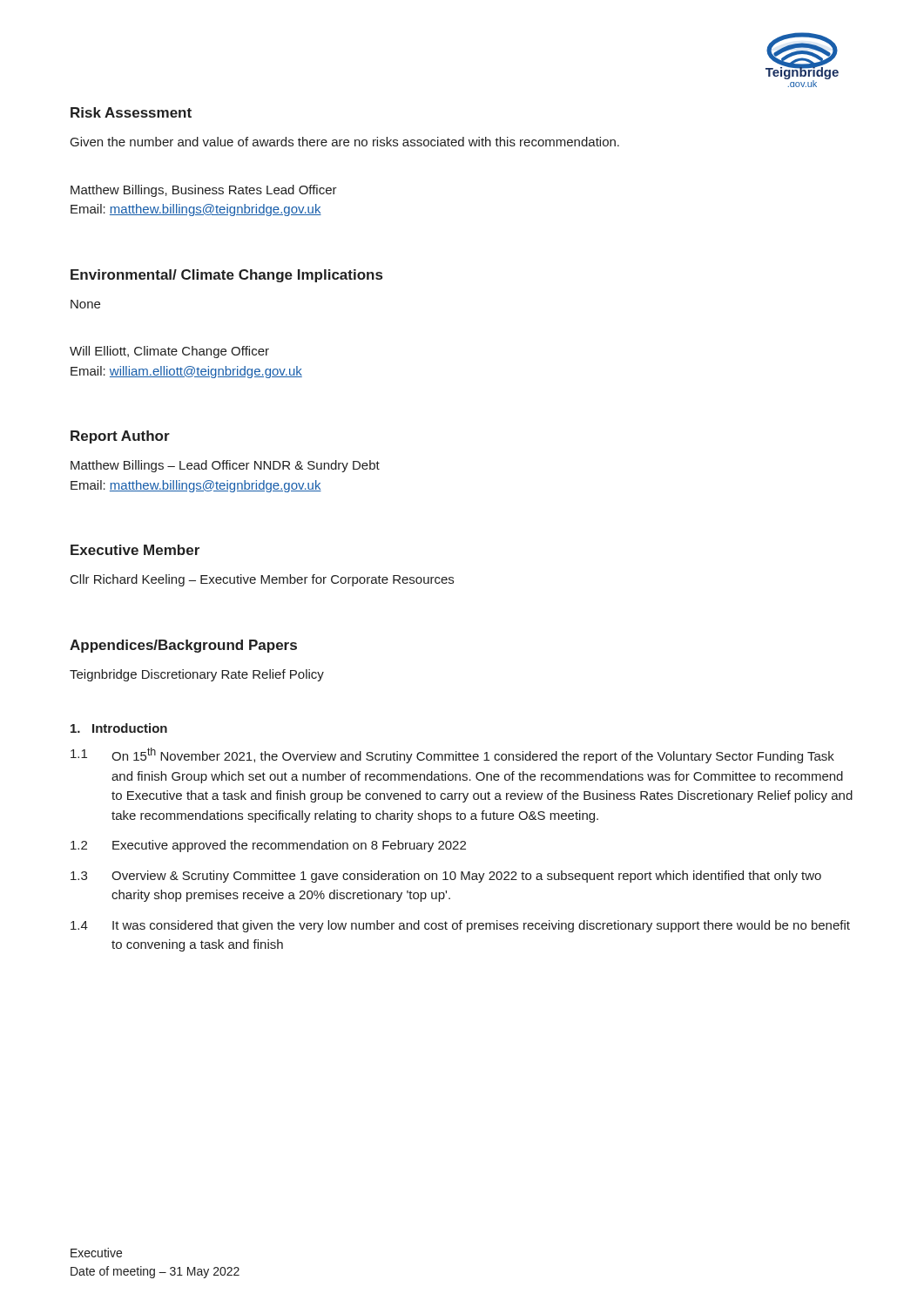Image resolution: width=924 pixels, height=1307 pixels.
Task: Find the text block that reads "Given the number and value of awards there"
Action: [345, 142]
